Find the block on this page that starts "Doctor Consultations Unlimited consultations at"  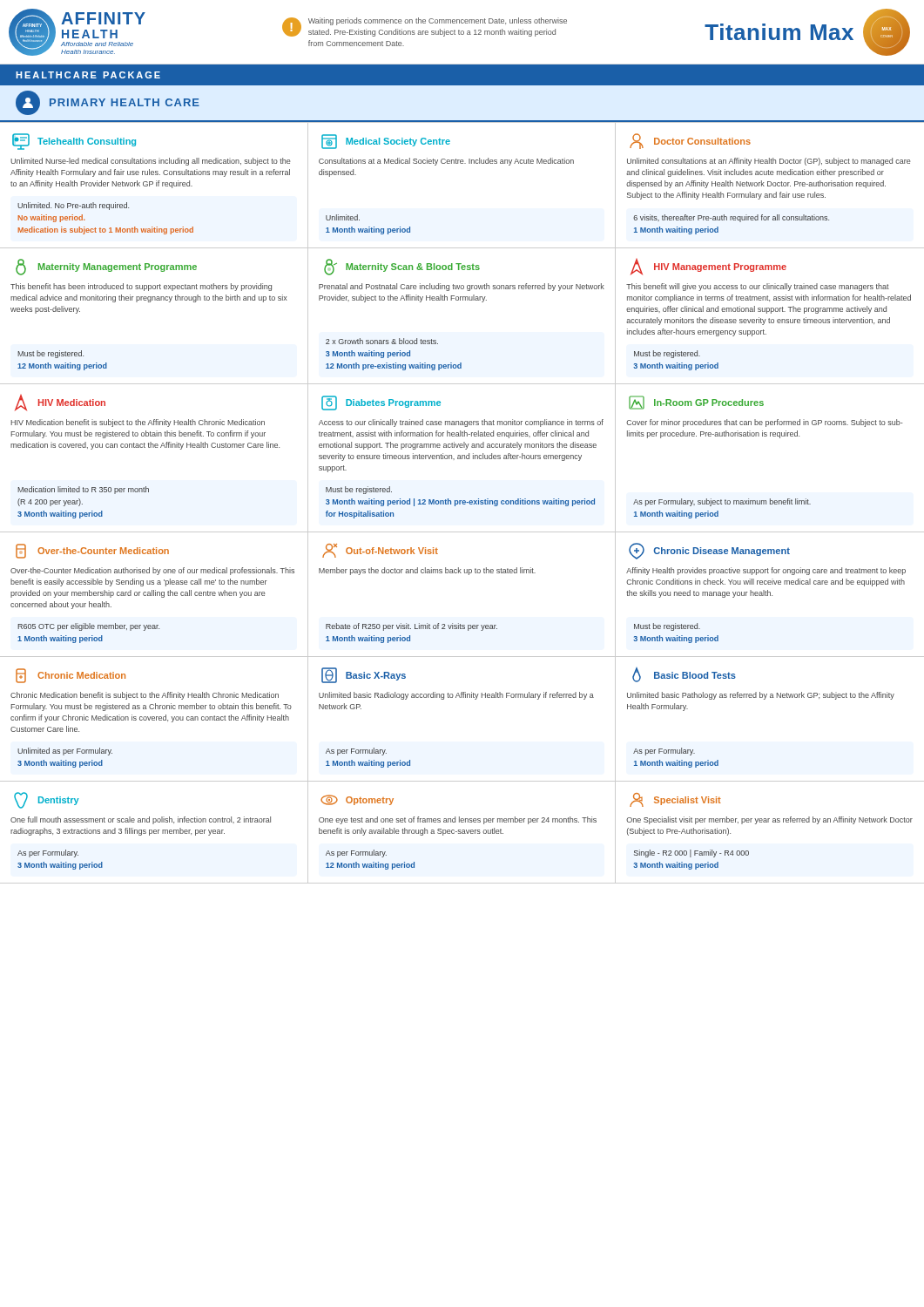click(770, 186)
